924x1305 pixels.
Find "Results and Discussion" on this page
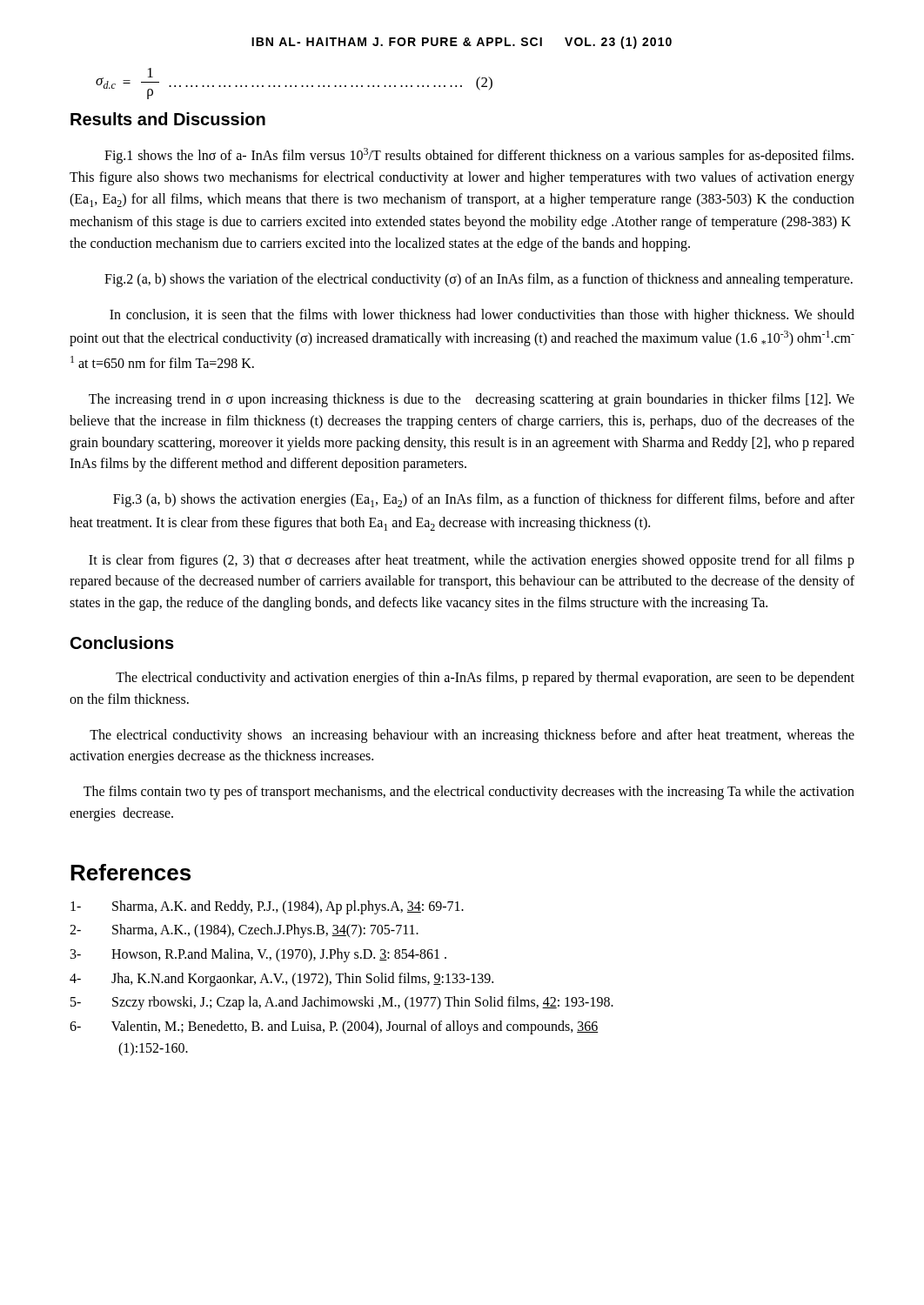[168, 119]
